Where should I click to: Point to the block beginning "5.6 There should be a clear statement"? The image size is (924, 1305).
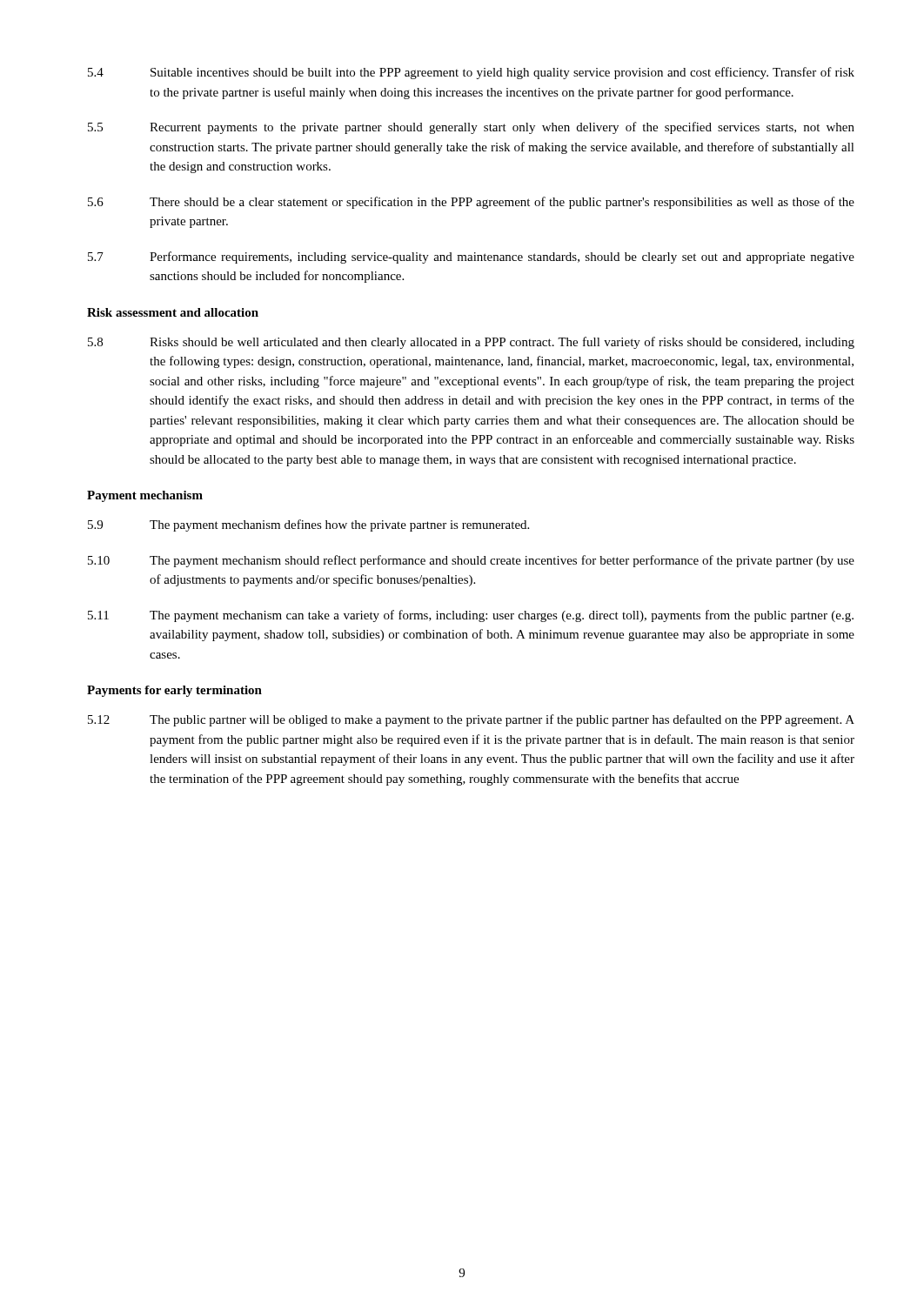pyautogui.click(x=471, y=211)
